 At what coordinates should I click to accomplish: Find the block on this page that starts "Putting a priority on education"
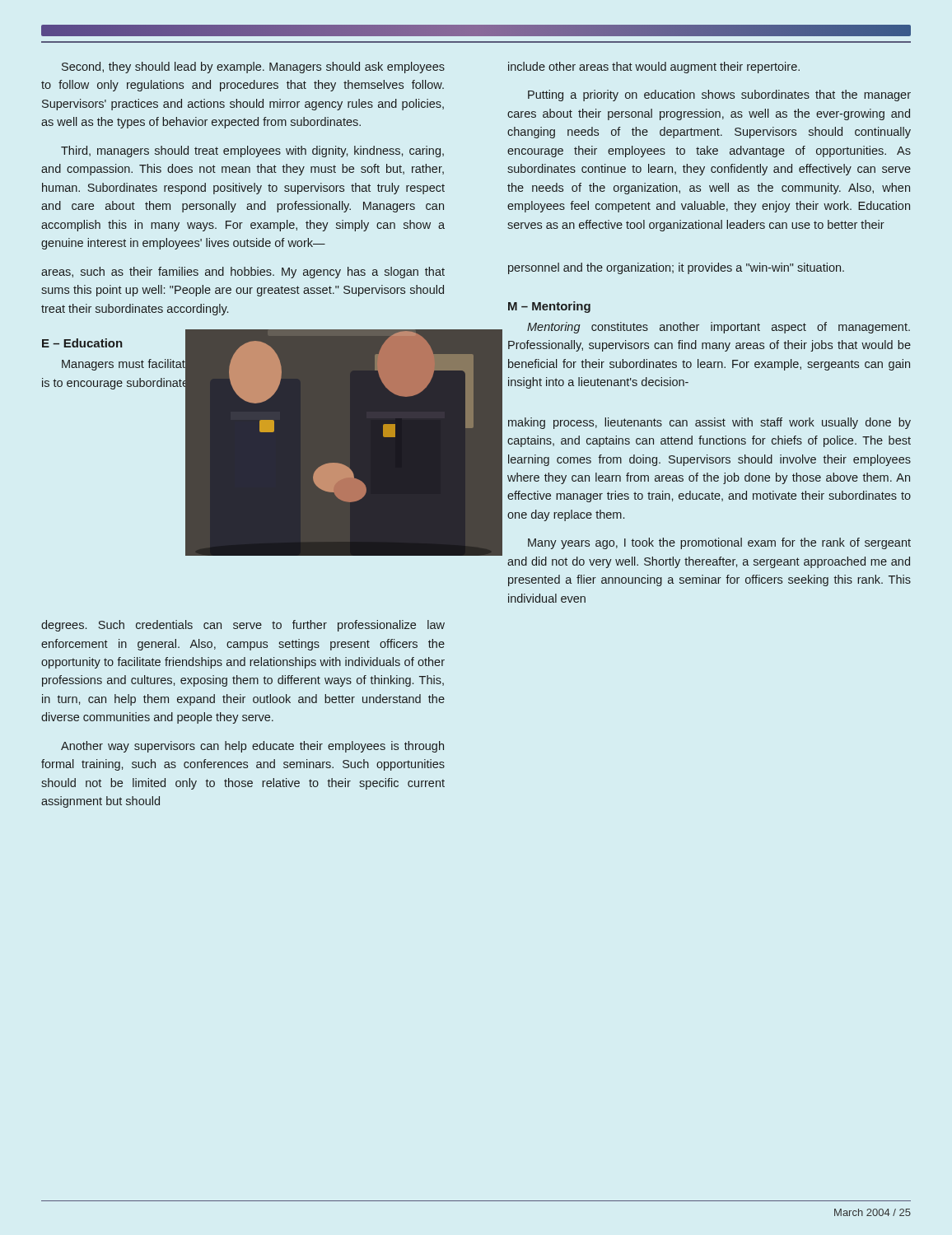pos(709,160)
